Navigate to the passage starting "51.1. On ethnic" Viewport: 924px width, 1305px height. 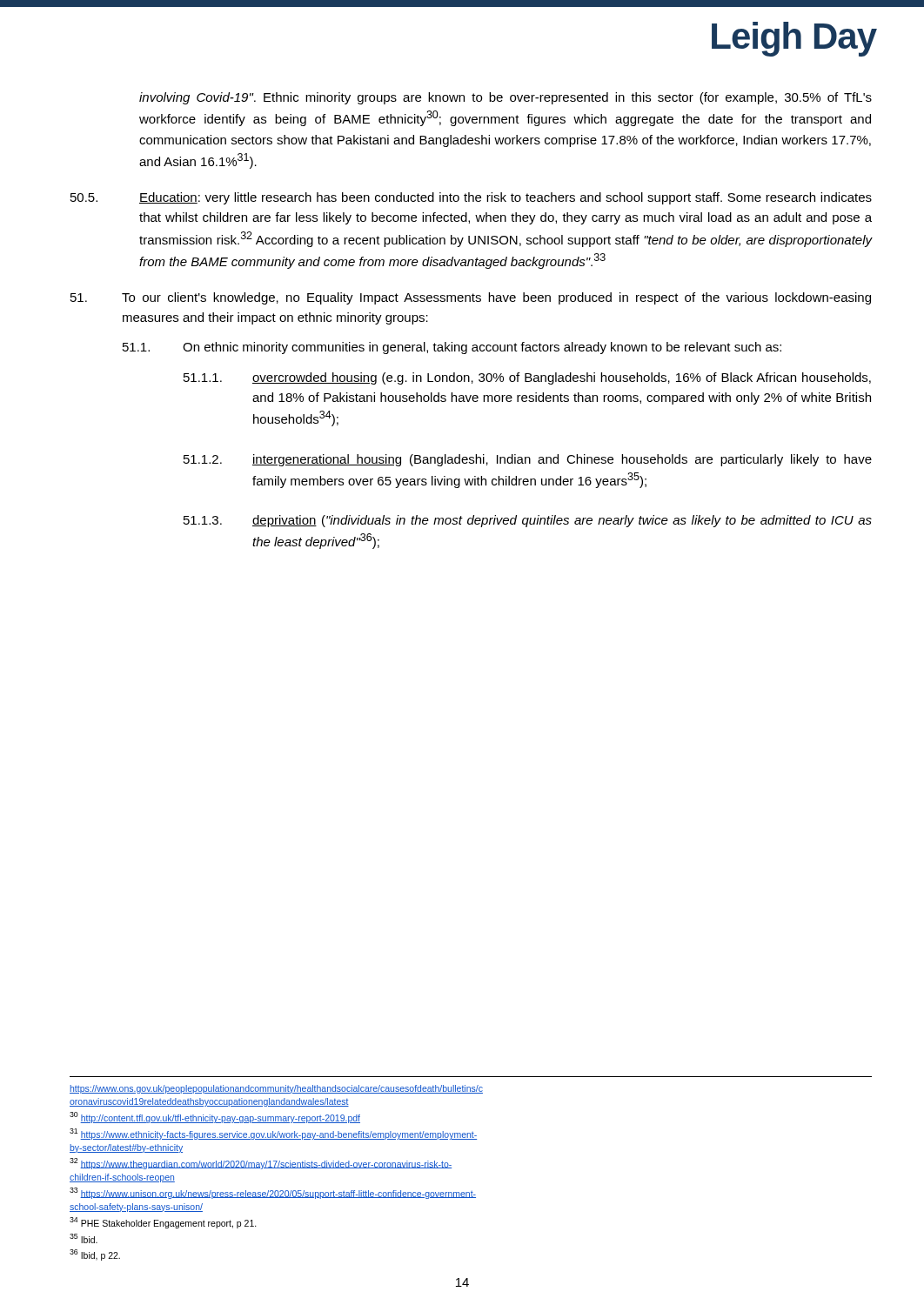pos(497,454)
